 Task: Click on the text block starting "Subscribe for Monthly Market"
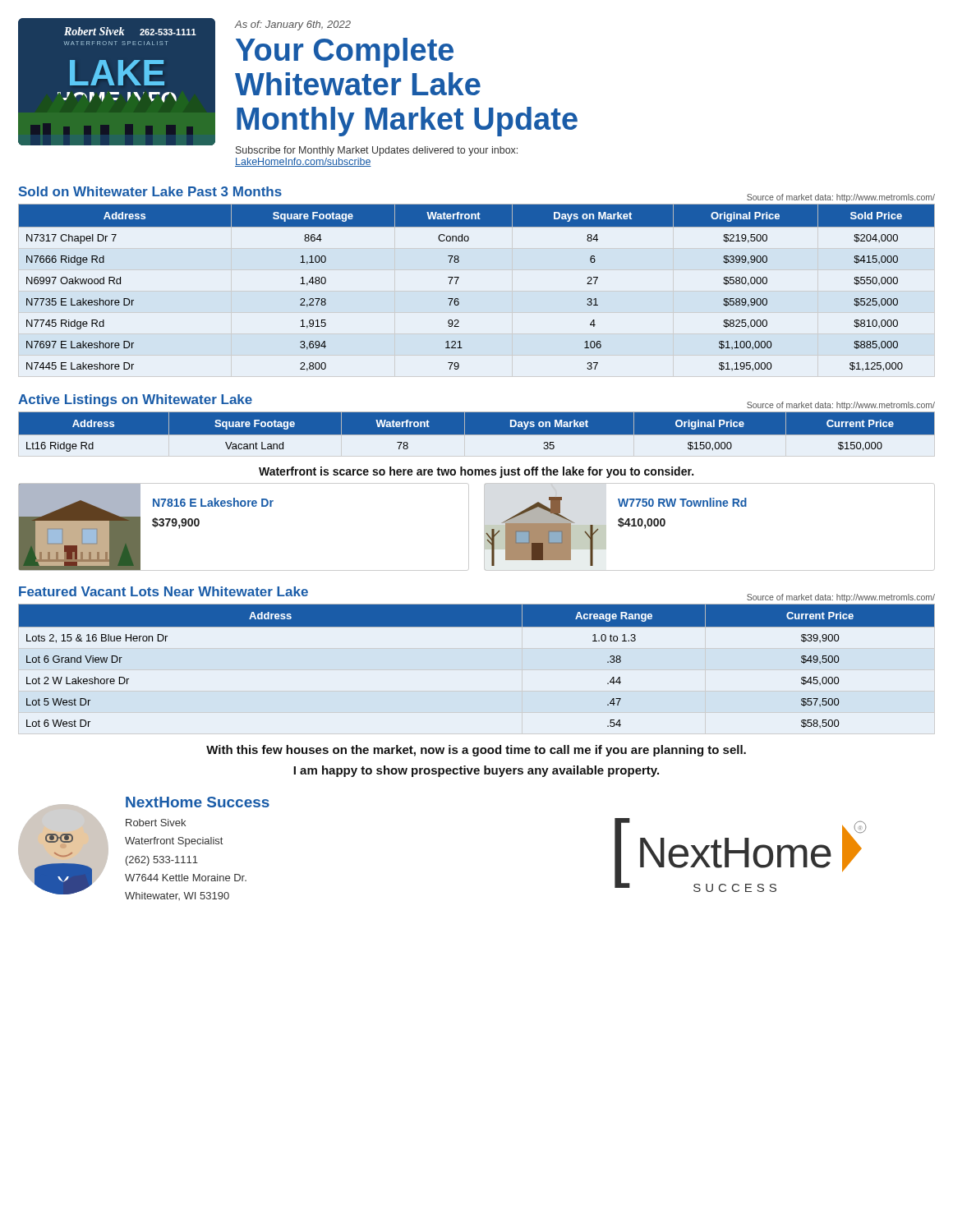[x=377, y=156]
